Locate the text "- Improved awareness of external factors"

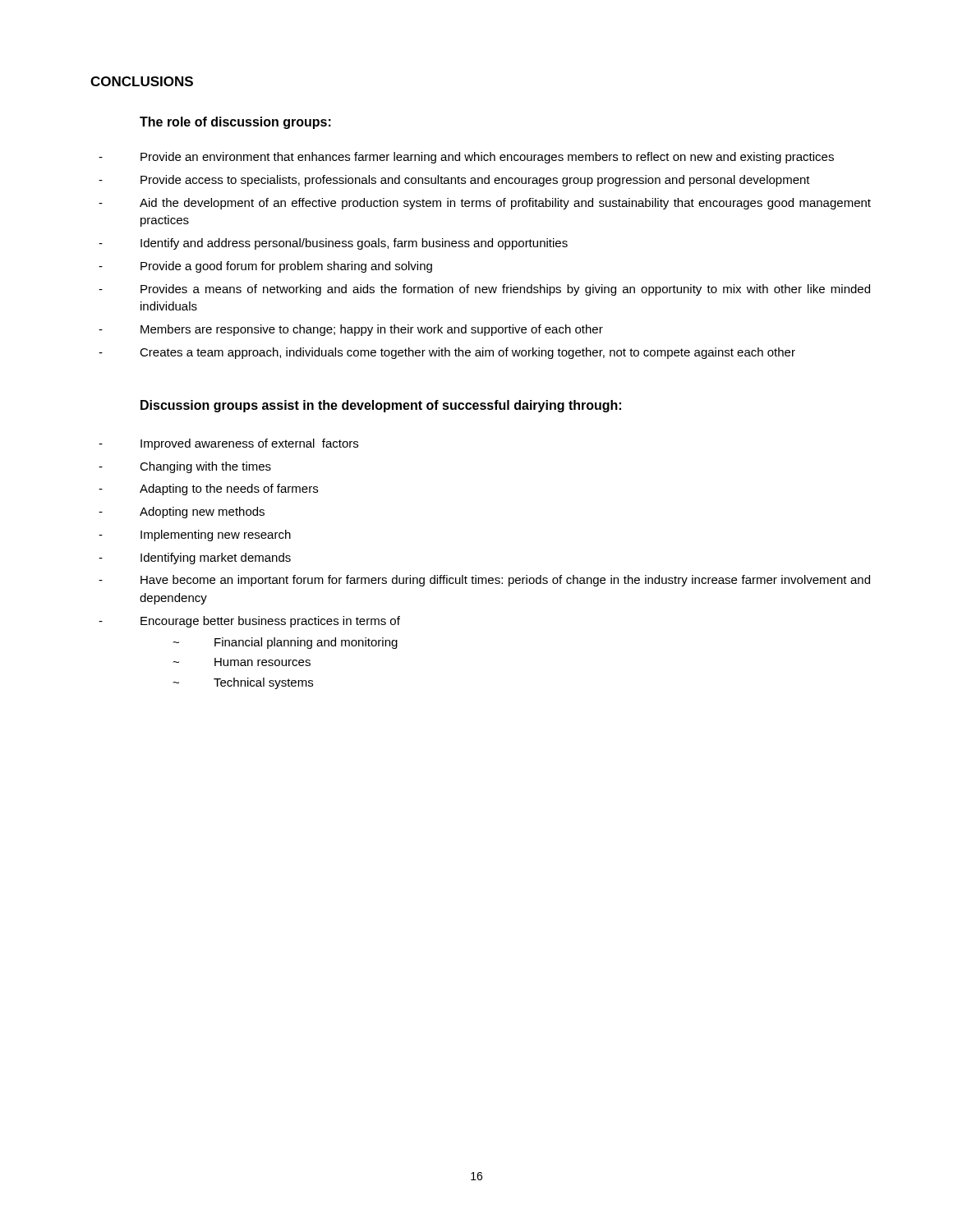[228, 444]
